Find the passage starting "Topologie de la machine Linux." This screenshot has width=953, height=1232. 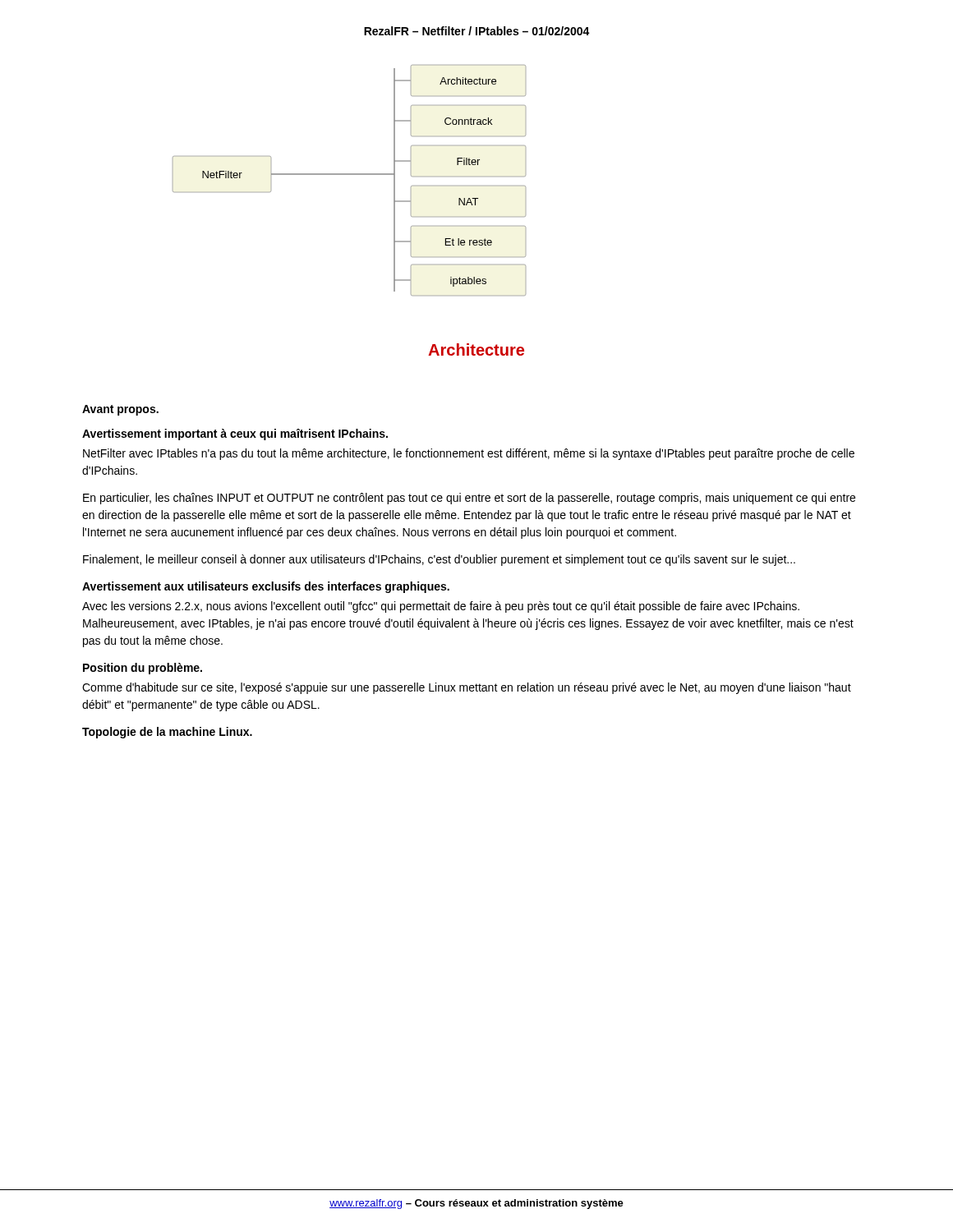(x=167, y=732)
